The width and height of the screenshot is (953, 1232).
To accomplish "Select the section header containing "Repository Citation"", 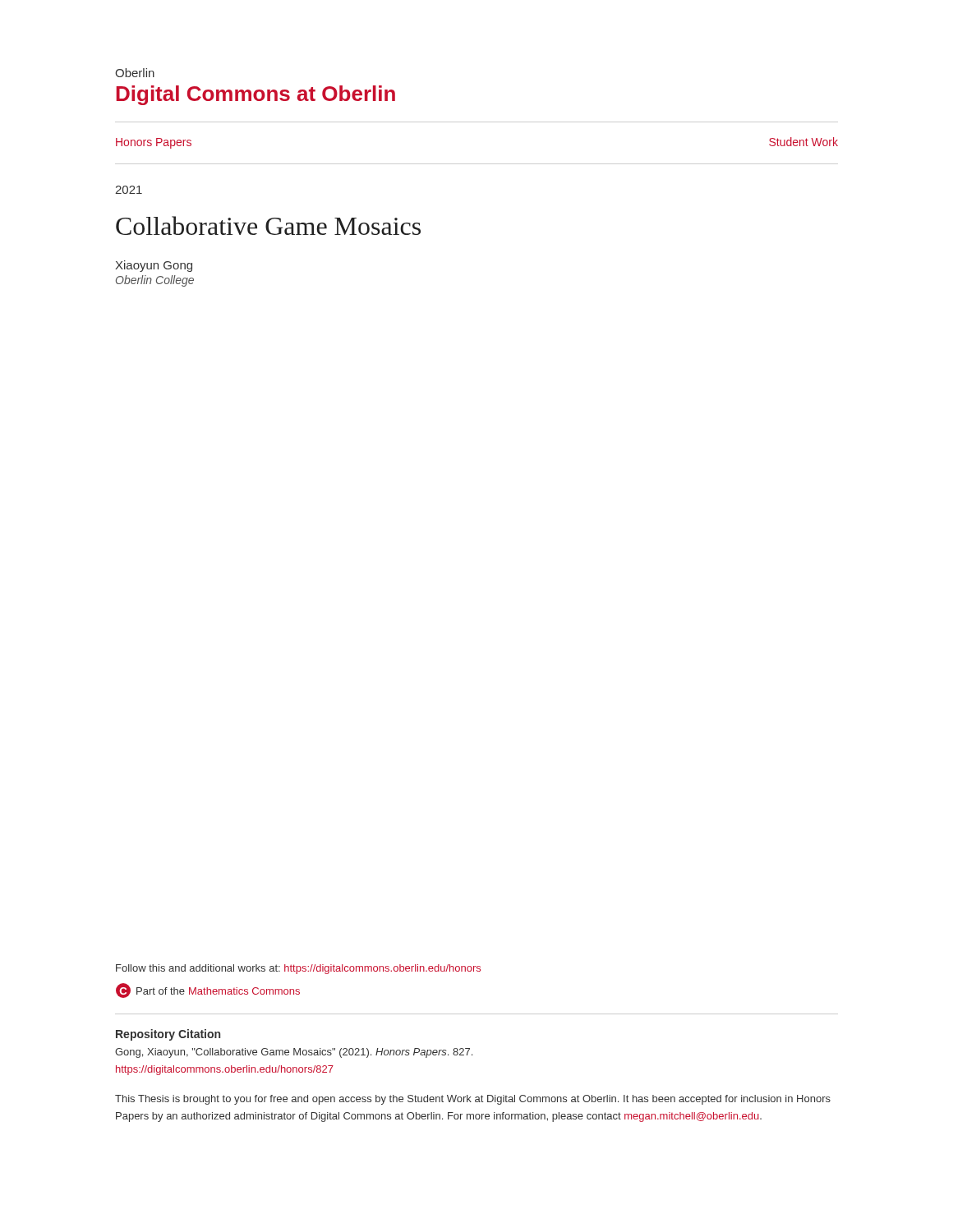I will click(168, 1034).
